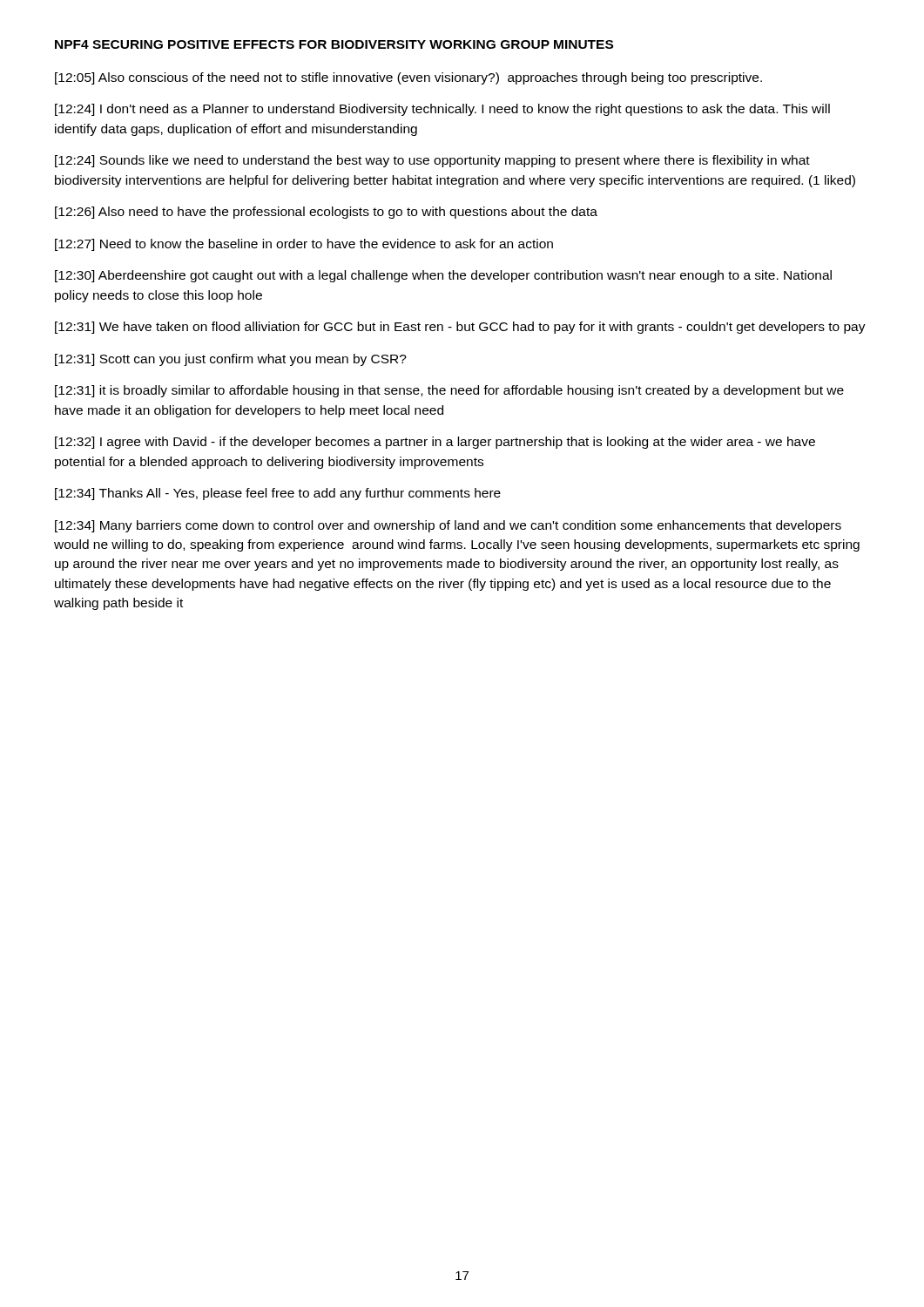Point to the block beginning "[12:27] Need to know"
The height and width of the screenshot is (1307, 924).
(304, 243)
